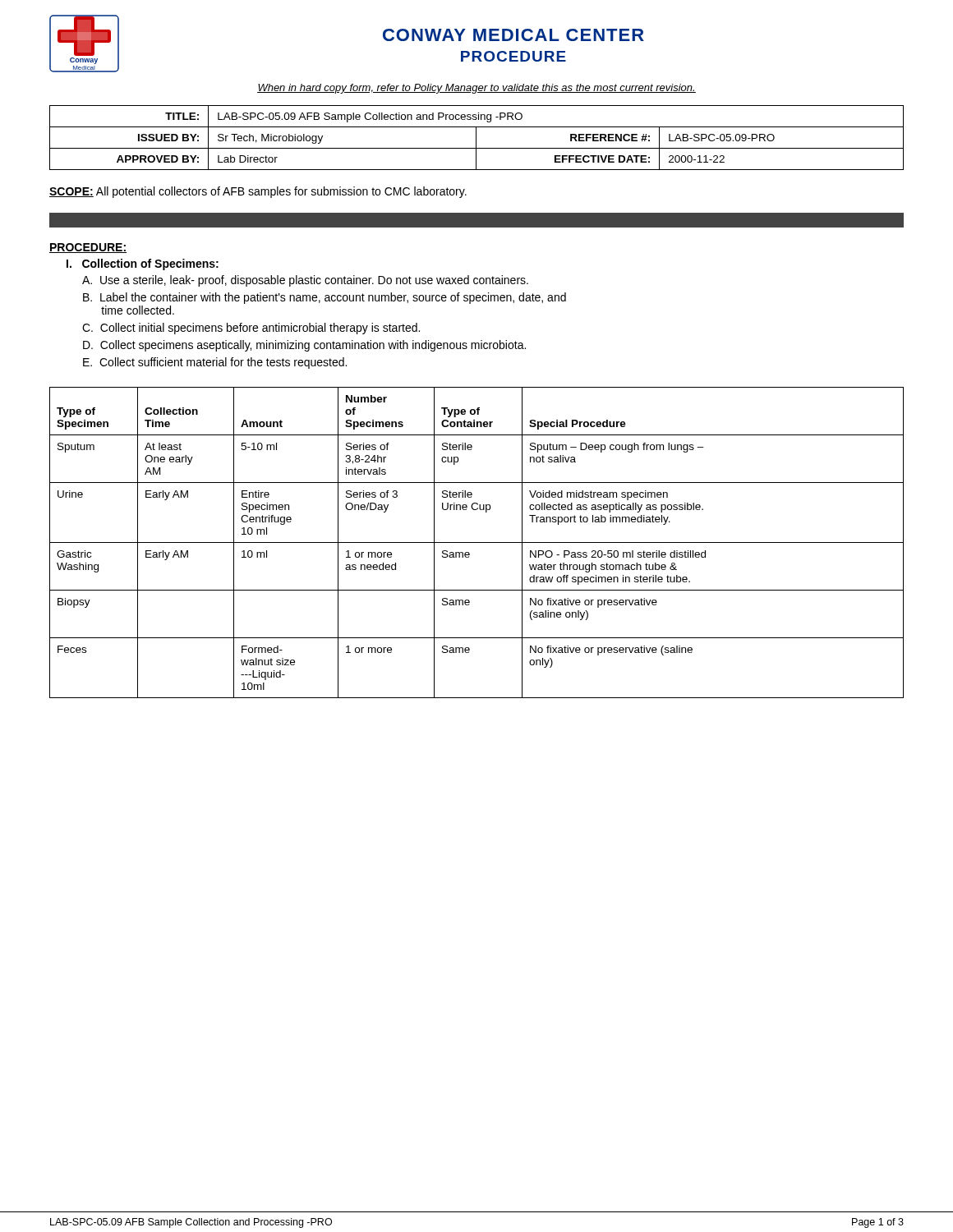The width and height of the screenshot is (953, 1232).
Task: Where is the passage that starts "A. Use a sterile, leak-"?
Action: 306,280
